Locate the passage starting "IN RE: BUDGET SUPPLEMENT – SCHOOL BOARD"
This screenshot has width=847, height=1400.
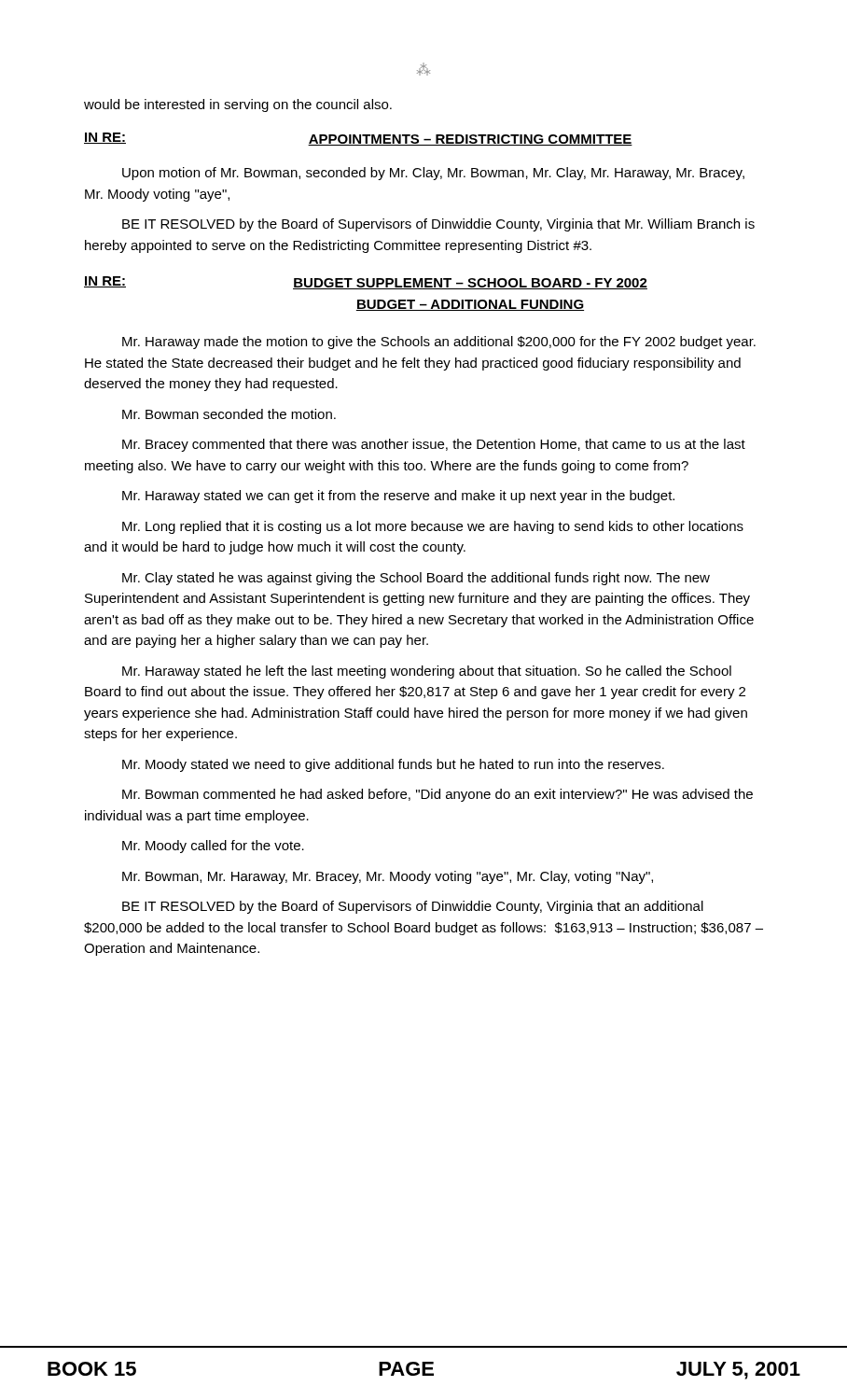(x=424, y=294)
